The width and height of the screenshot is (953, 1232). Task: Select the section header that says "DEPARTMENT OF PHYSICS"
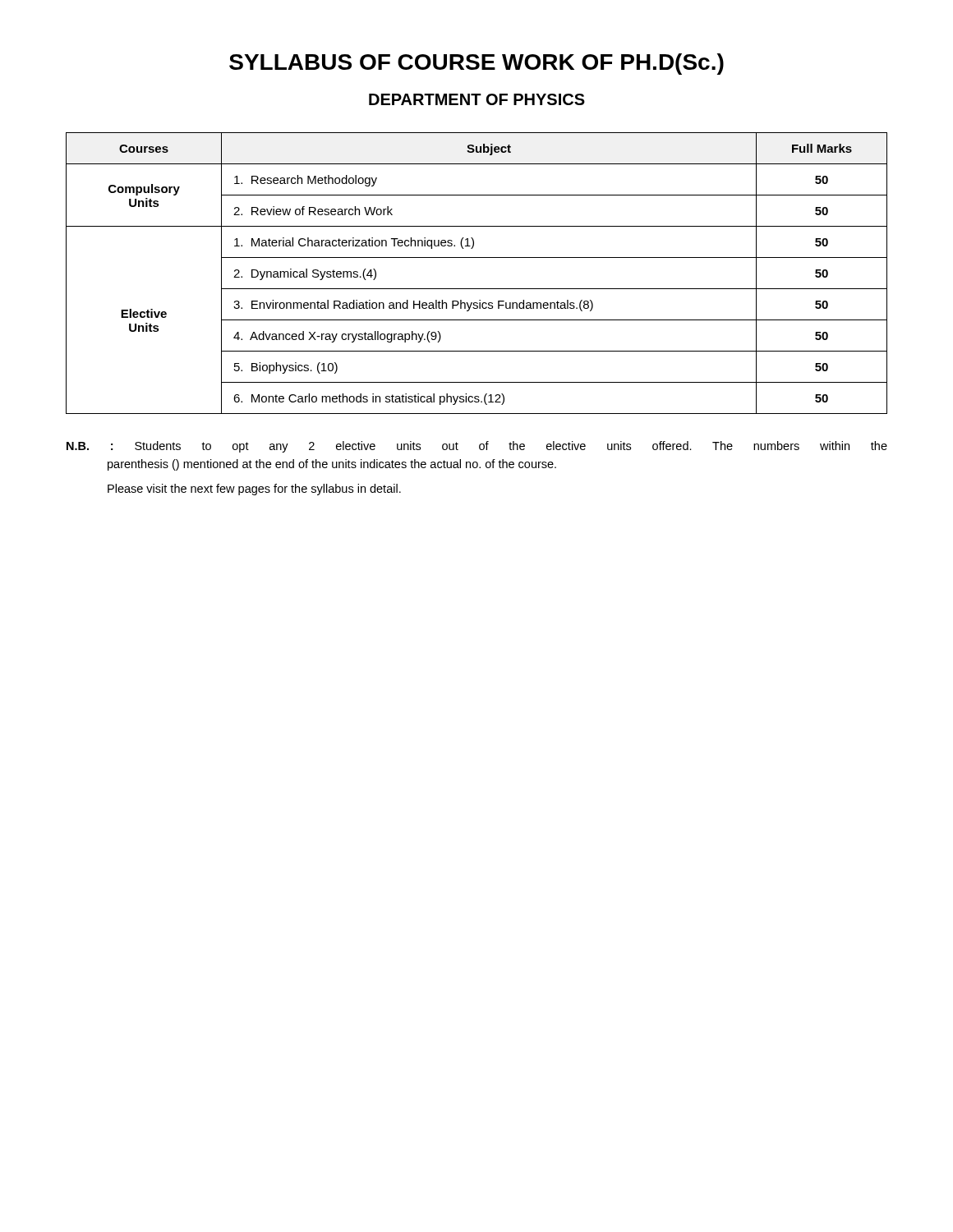coord(476,99)
